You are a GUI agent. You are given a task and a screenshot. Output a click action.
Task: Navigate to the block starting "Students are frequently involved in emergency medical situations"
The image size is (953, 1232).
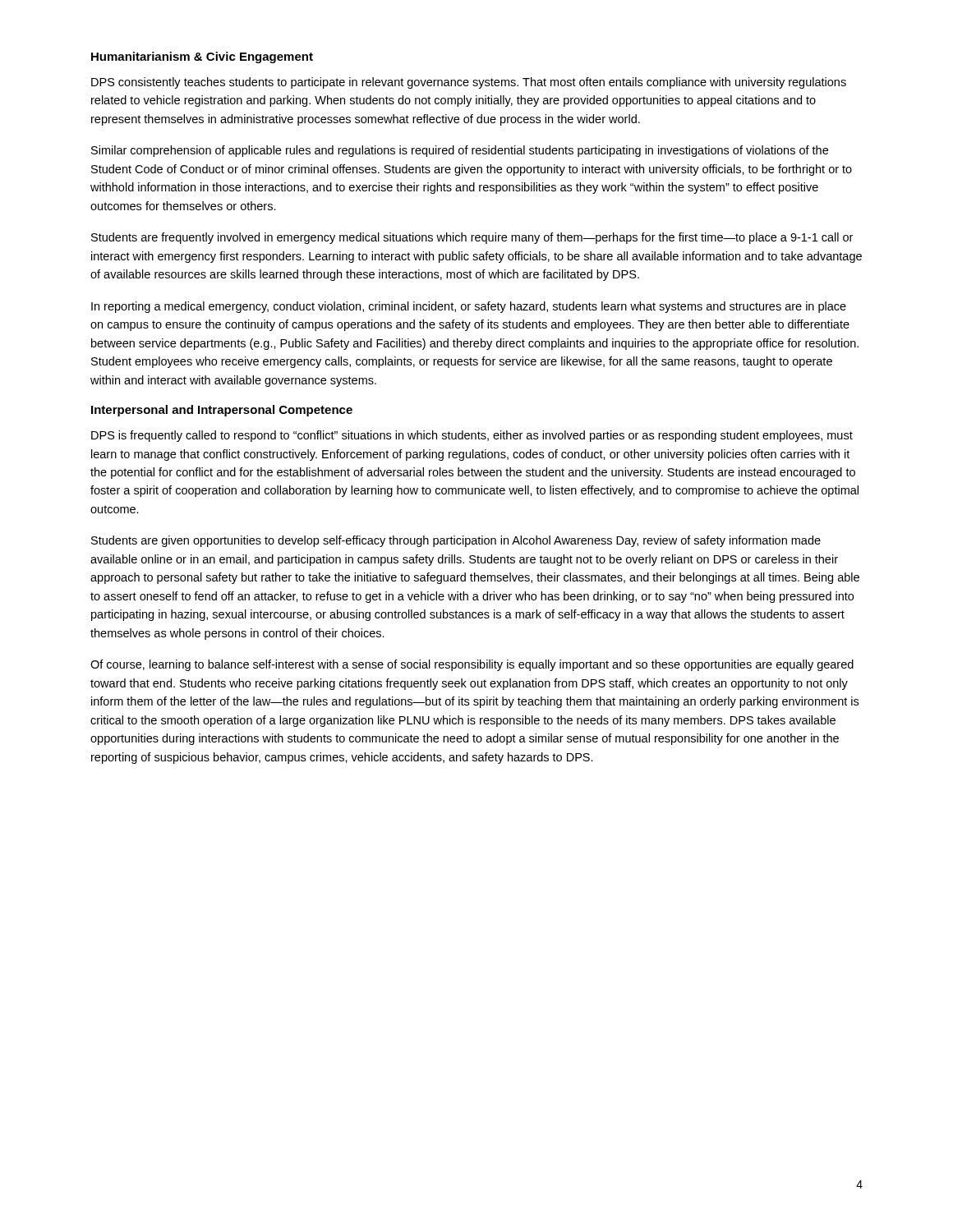click(x=476, y=256)
